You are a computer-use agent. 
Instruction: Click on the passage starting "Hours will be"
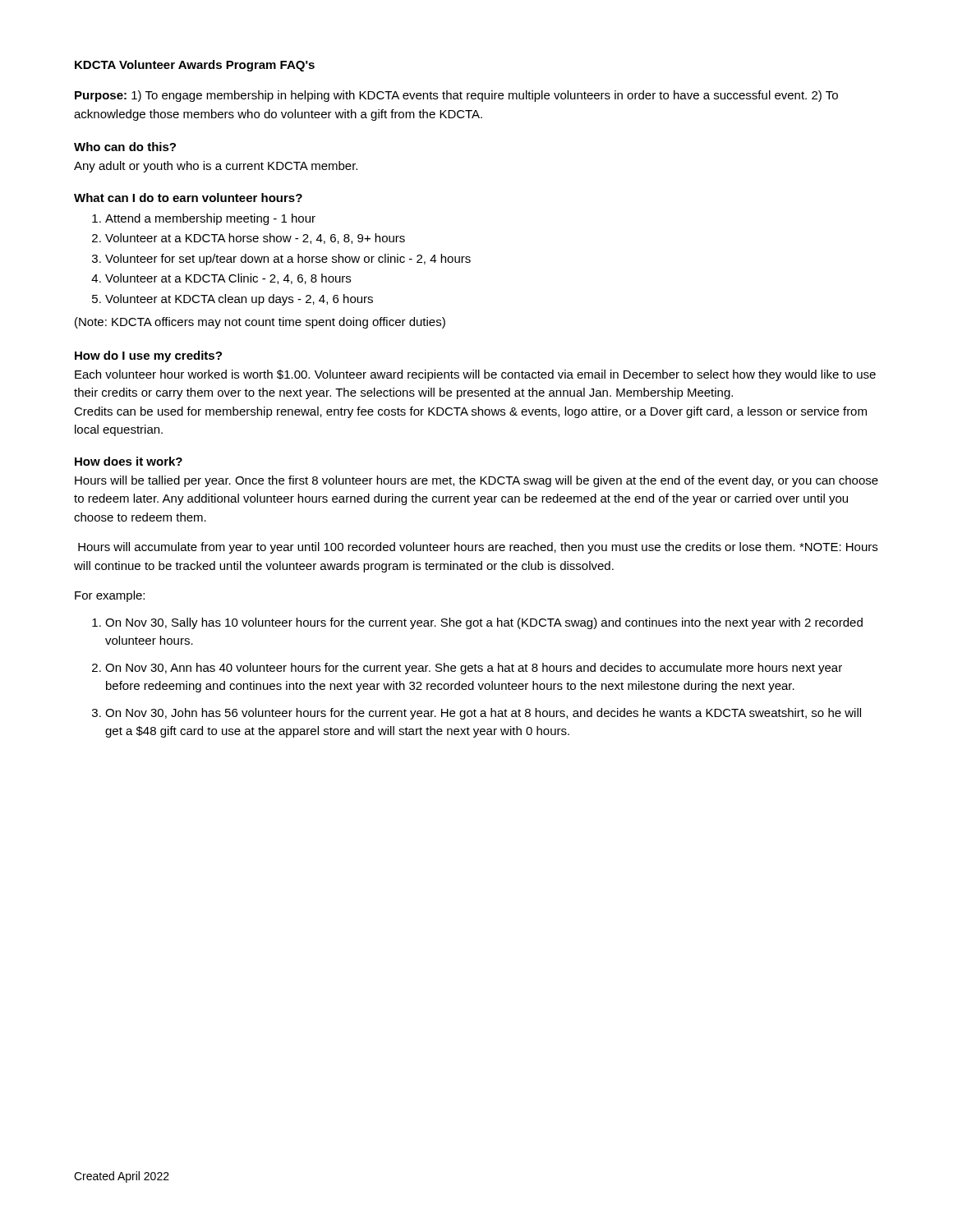[476, 498]
